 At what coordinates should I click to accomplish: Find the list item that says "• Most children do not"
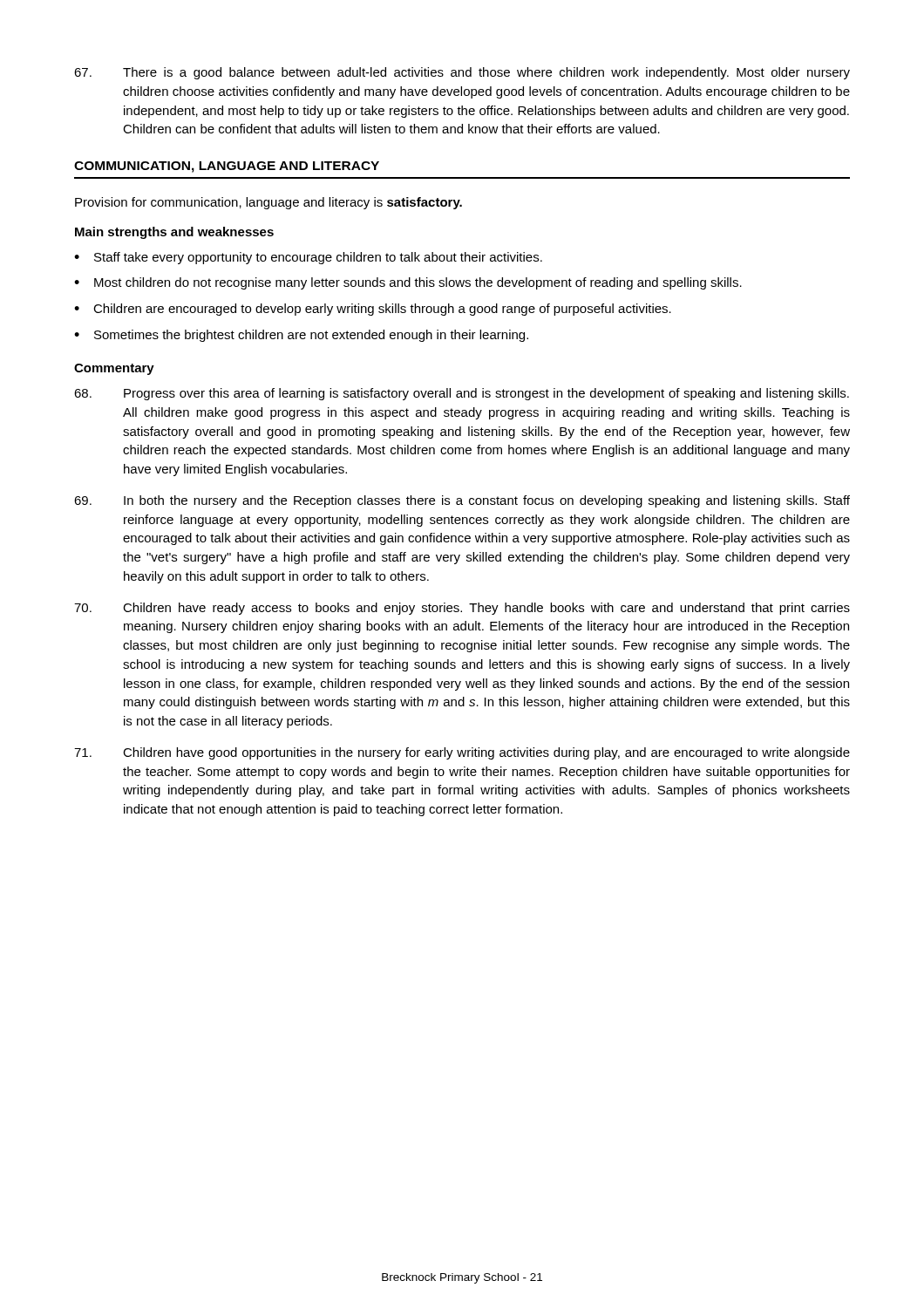pos(462,283)
